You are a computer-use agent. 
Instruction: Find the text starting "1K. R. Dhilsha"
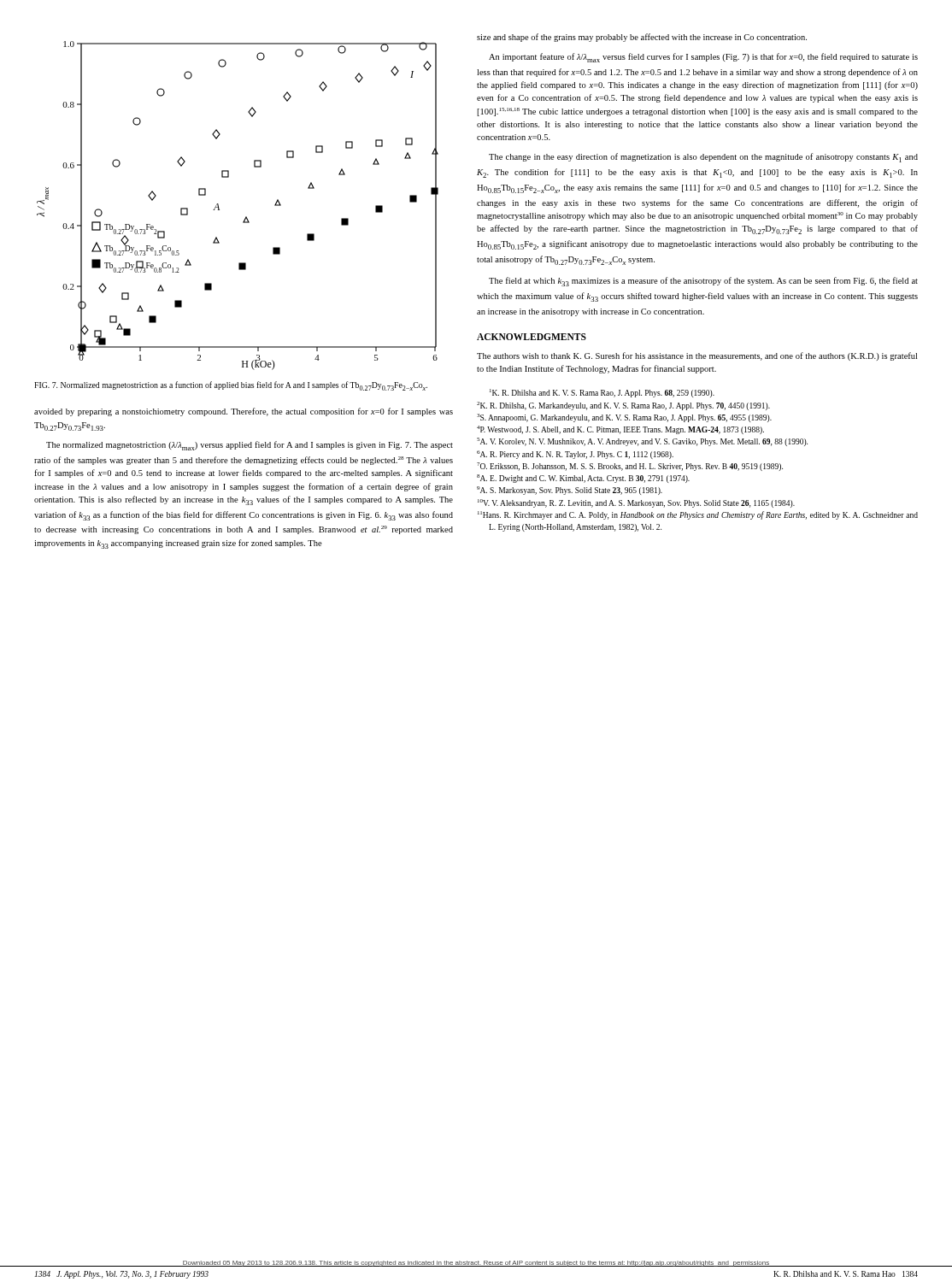coord(697,460)
